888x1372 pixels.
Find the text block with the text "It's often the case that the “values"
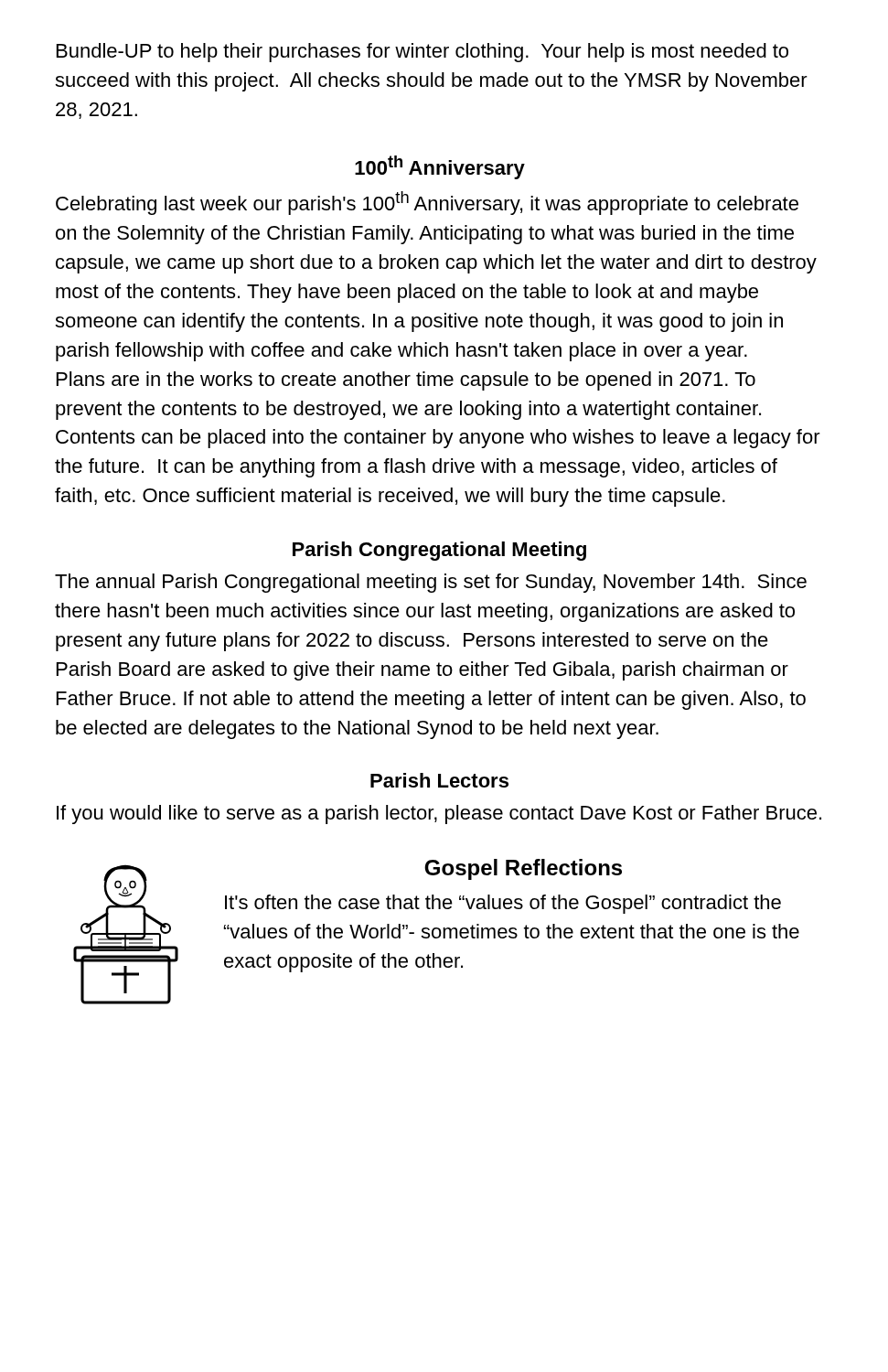pos(511,932)
